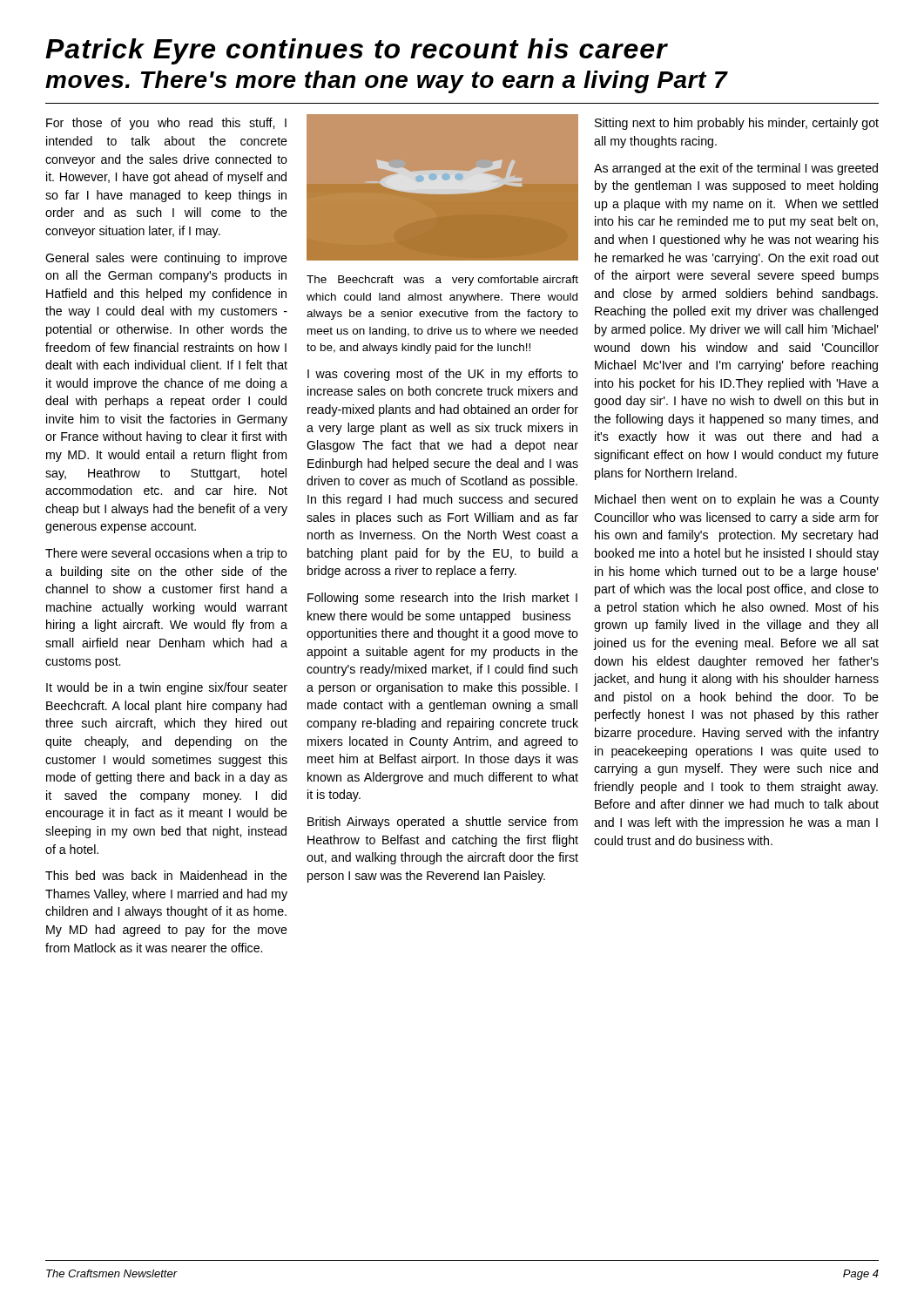Navigate to the block starting "Patrick Eyre continues"
Screen dimensions: 1307x924
tap(462, 64)
